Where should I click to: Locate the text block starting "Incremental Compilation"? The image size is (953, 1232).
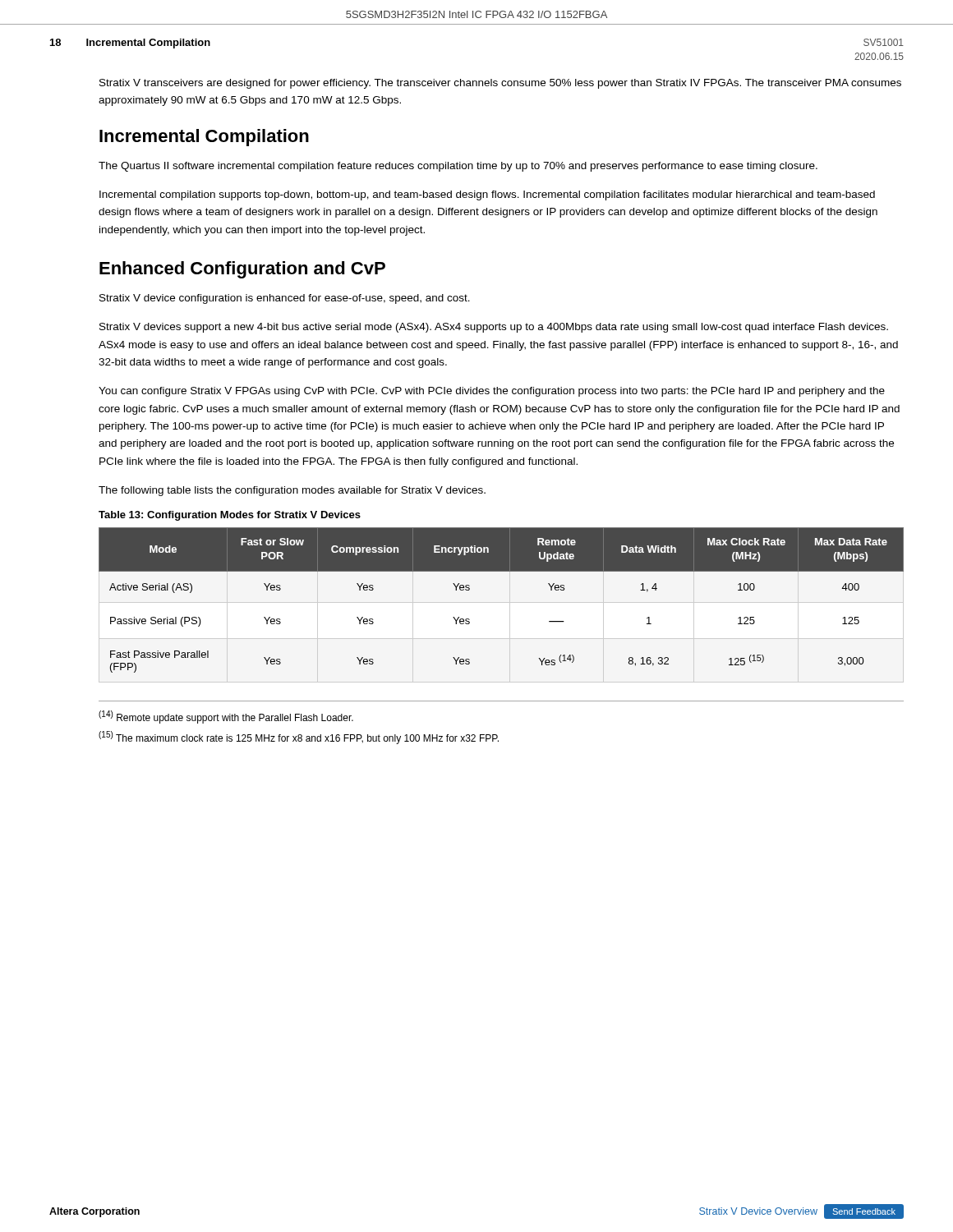(204, 136)
